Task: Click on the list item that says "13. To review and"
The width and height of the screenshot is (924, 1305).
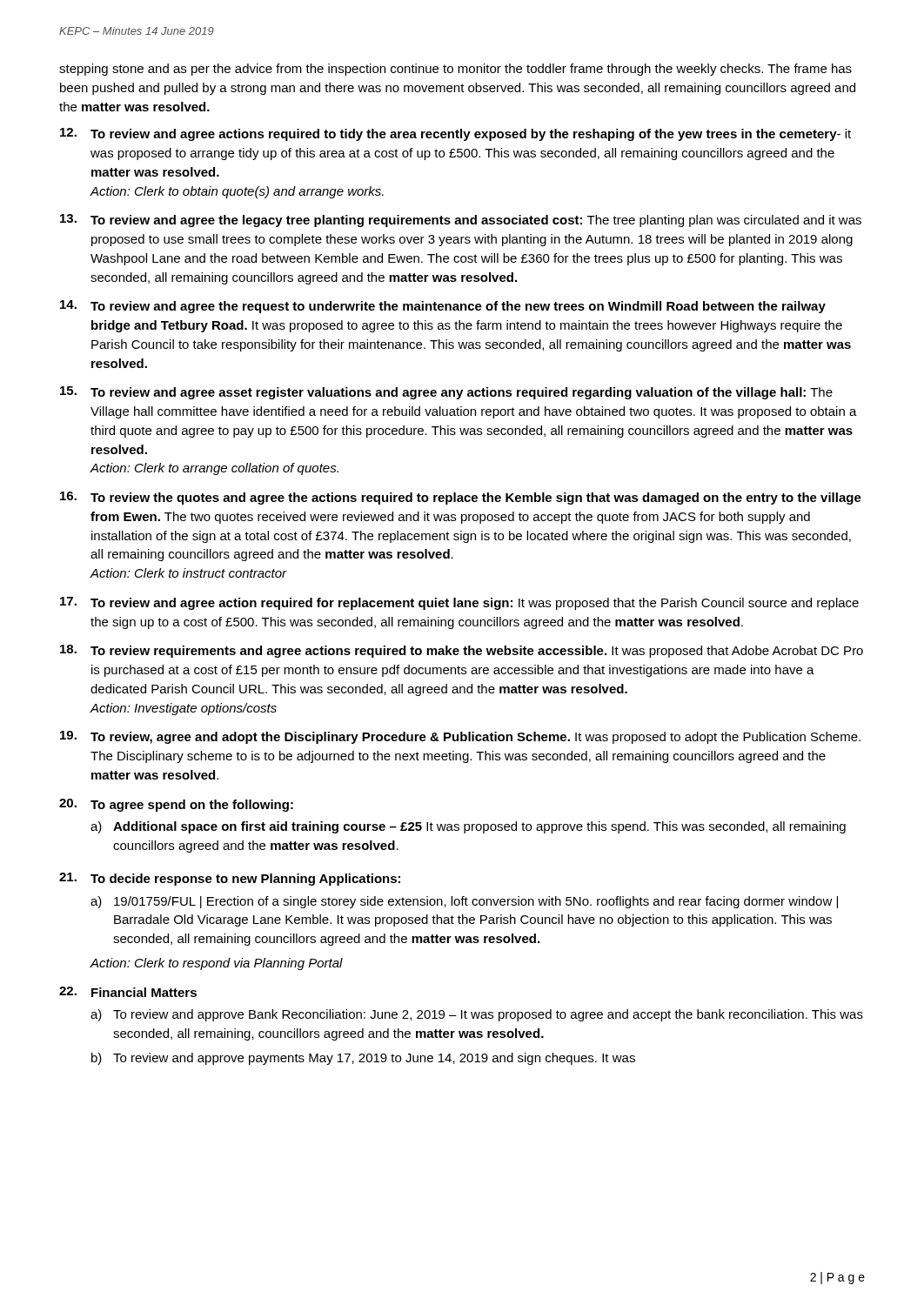Action: (x=462, y=249)
